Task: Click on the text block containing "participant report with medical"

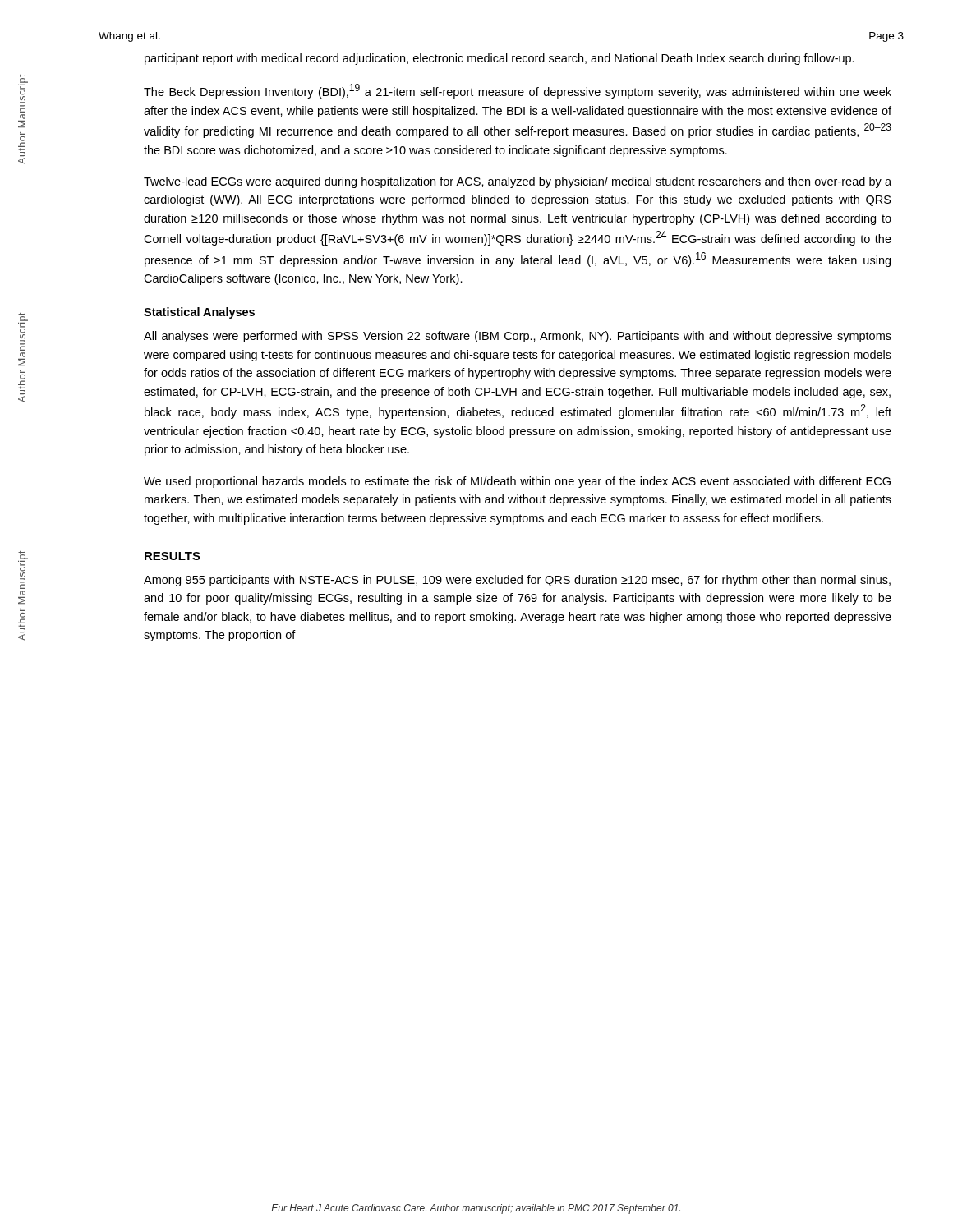Action: pos(499,58)
